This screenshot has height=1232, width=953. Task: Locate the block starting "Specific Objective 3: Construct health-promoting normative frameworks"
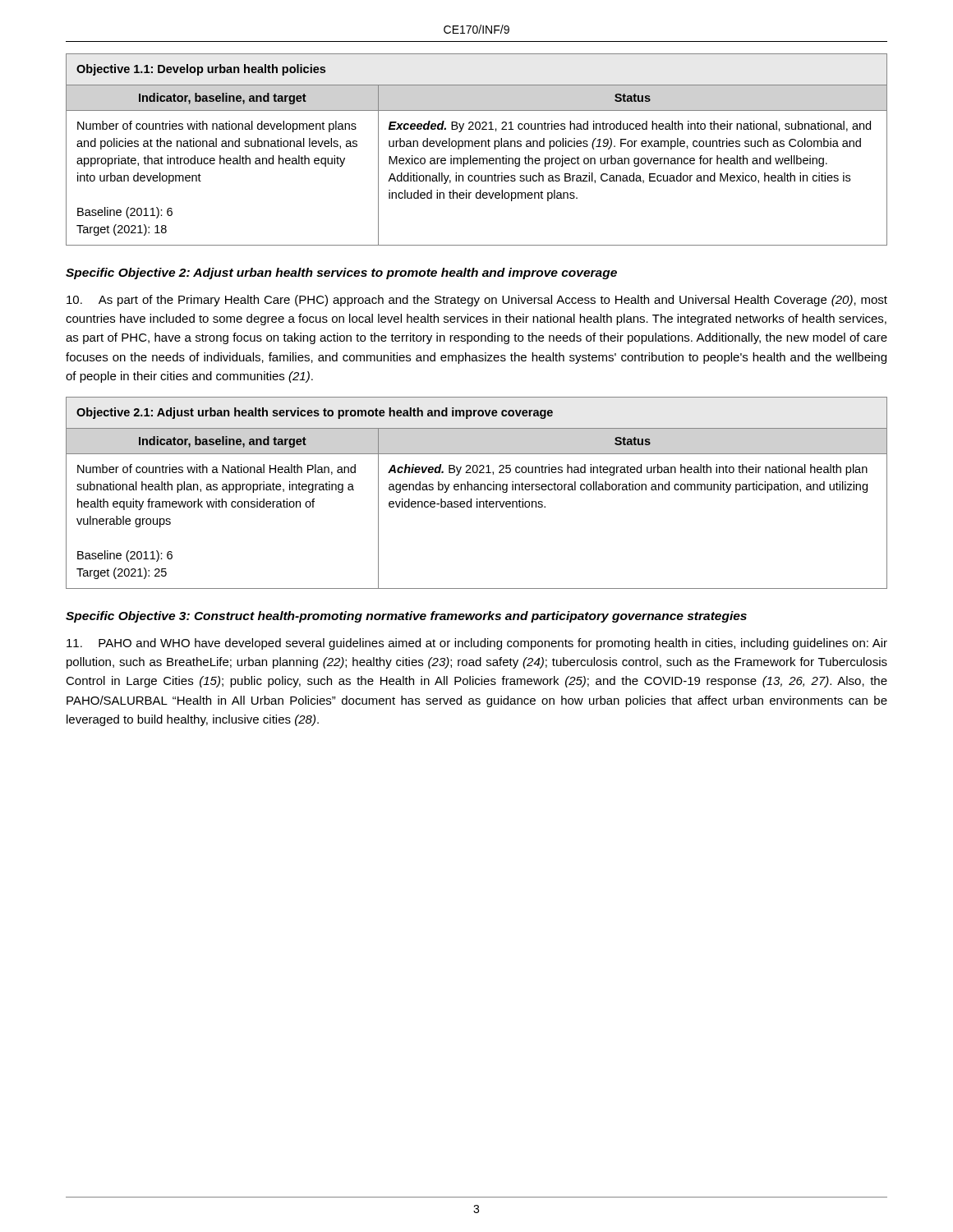coord(406,616)
